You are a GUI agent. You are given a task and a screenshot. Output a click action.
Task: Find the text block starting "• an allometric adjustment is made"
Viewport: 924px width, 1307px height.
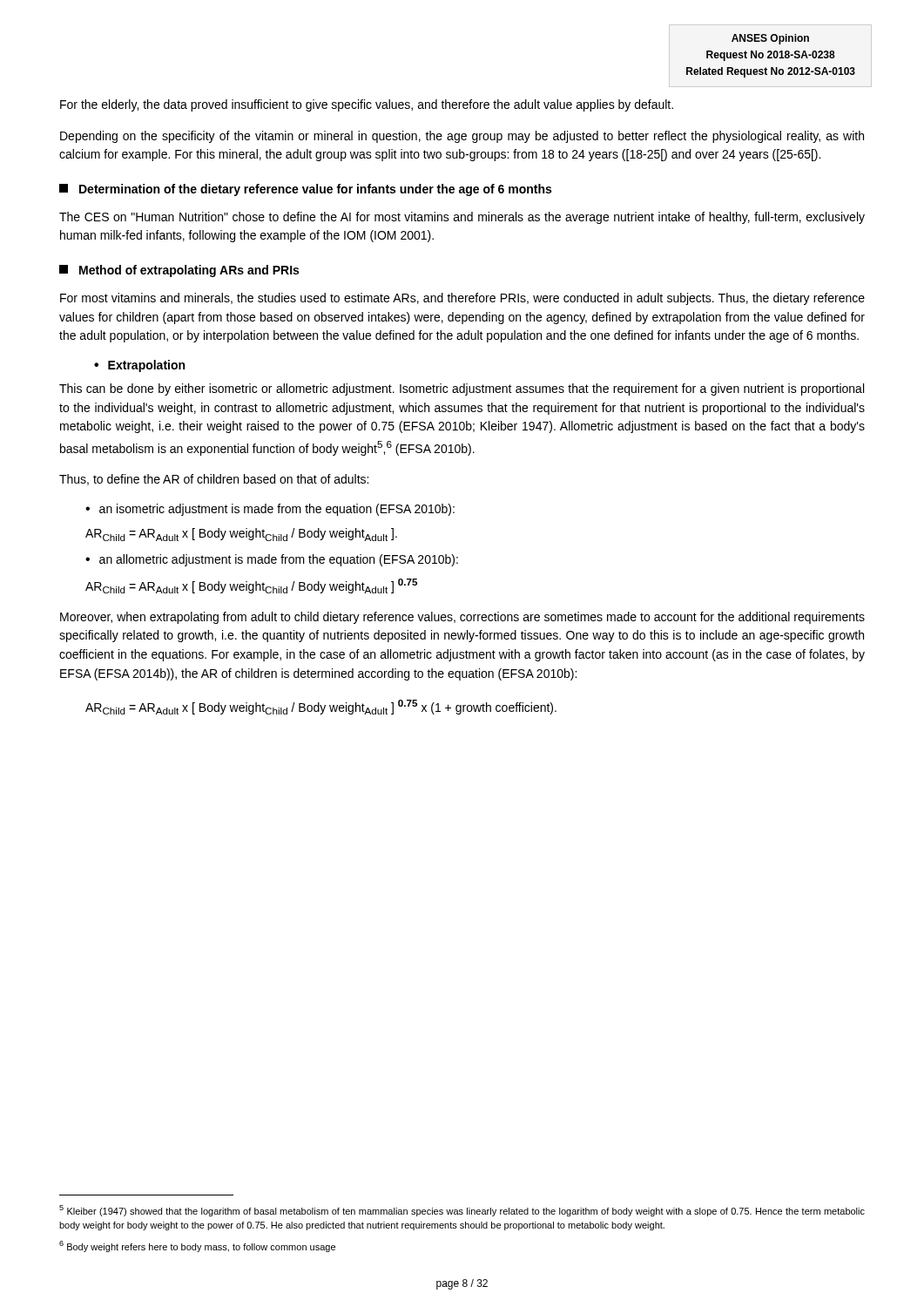tap(272, 560)
